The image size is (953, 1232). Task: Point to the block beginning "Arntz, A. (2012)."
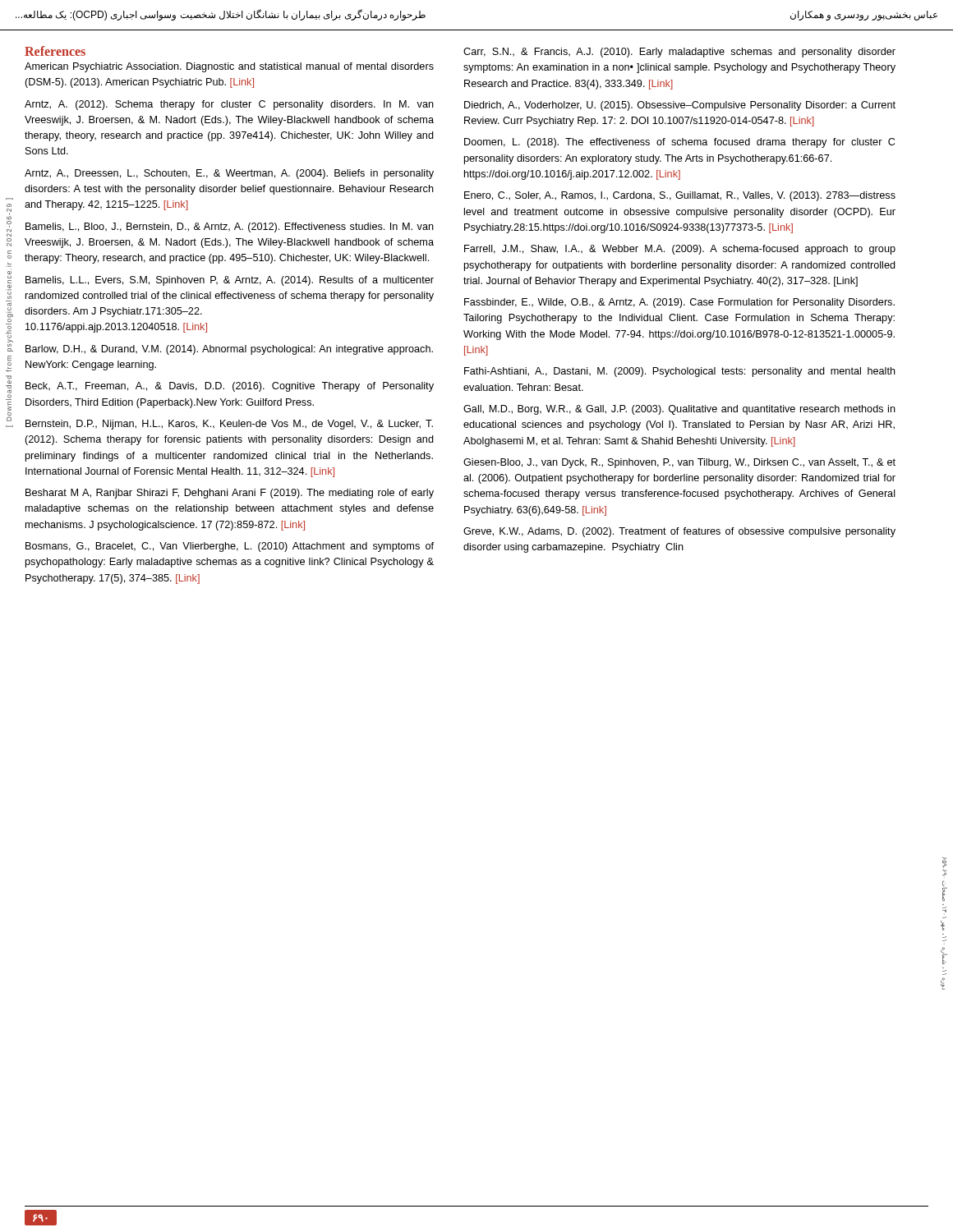pyautogui.click(x=229, y=128)
